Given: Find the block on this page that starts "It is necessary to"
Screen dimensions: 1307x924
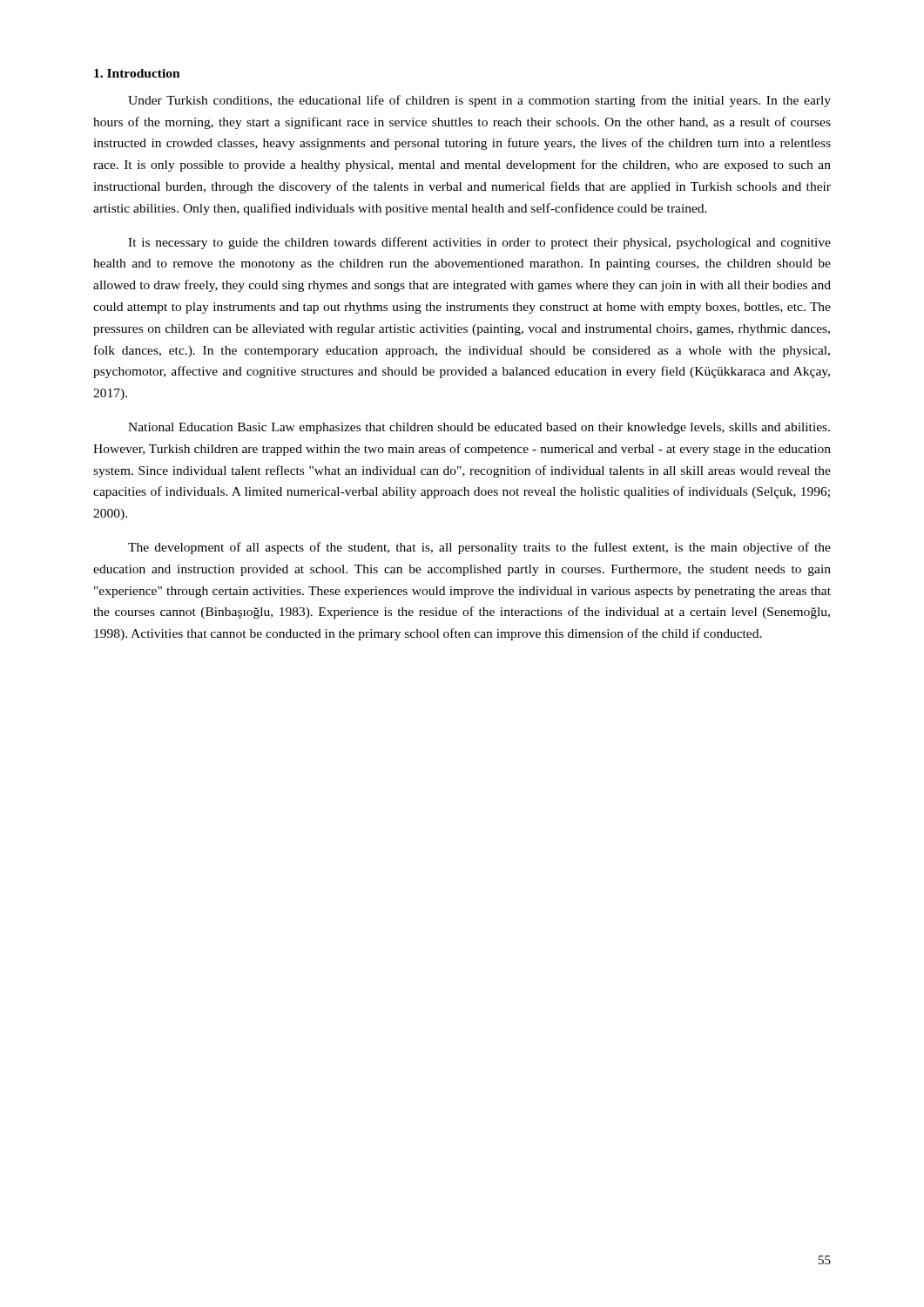Looking at the screenshot, I should (462, 317).
